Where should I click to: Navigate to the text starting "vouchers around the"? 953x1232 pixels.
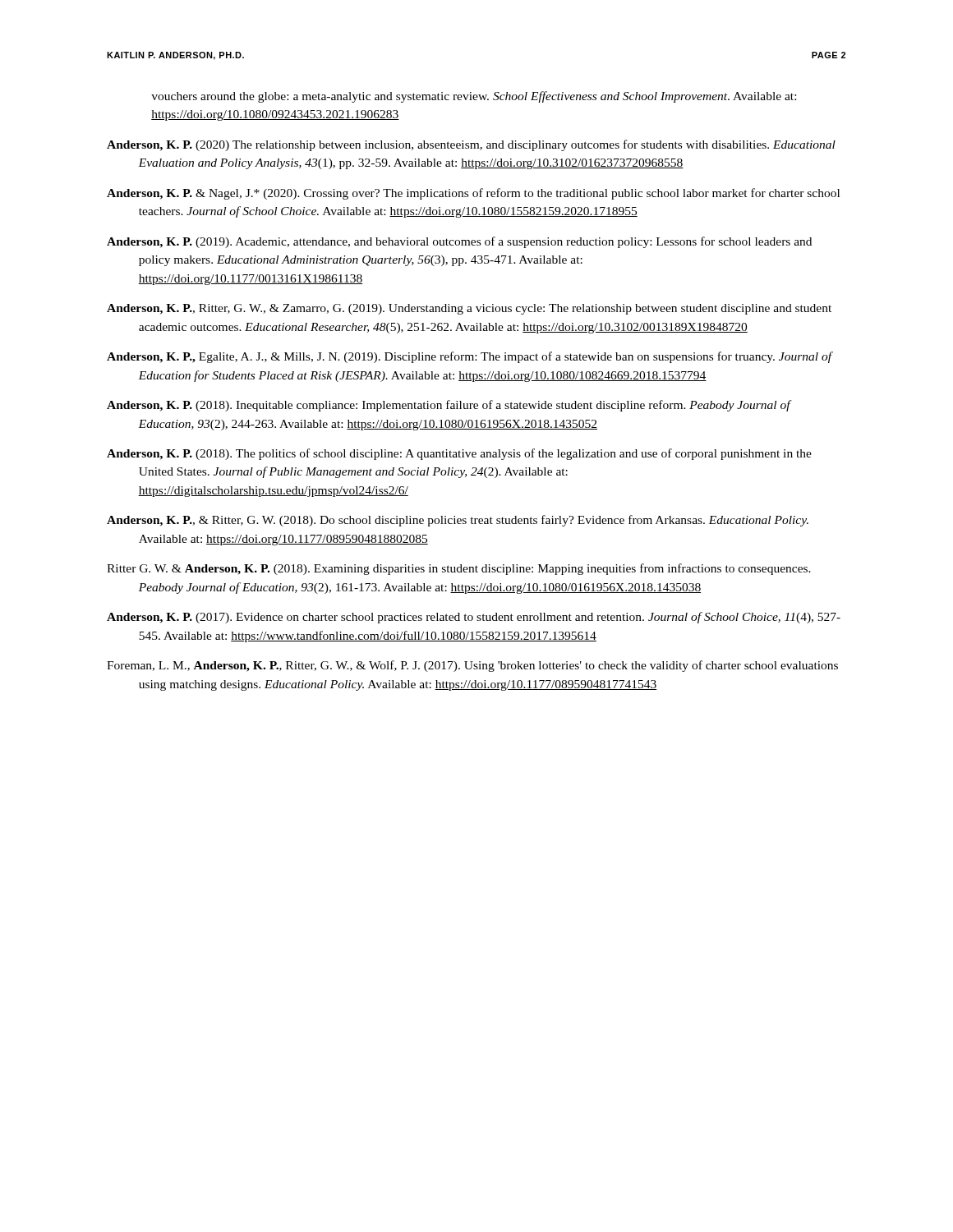tap(474, 105)
